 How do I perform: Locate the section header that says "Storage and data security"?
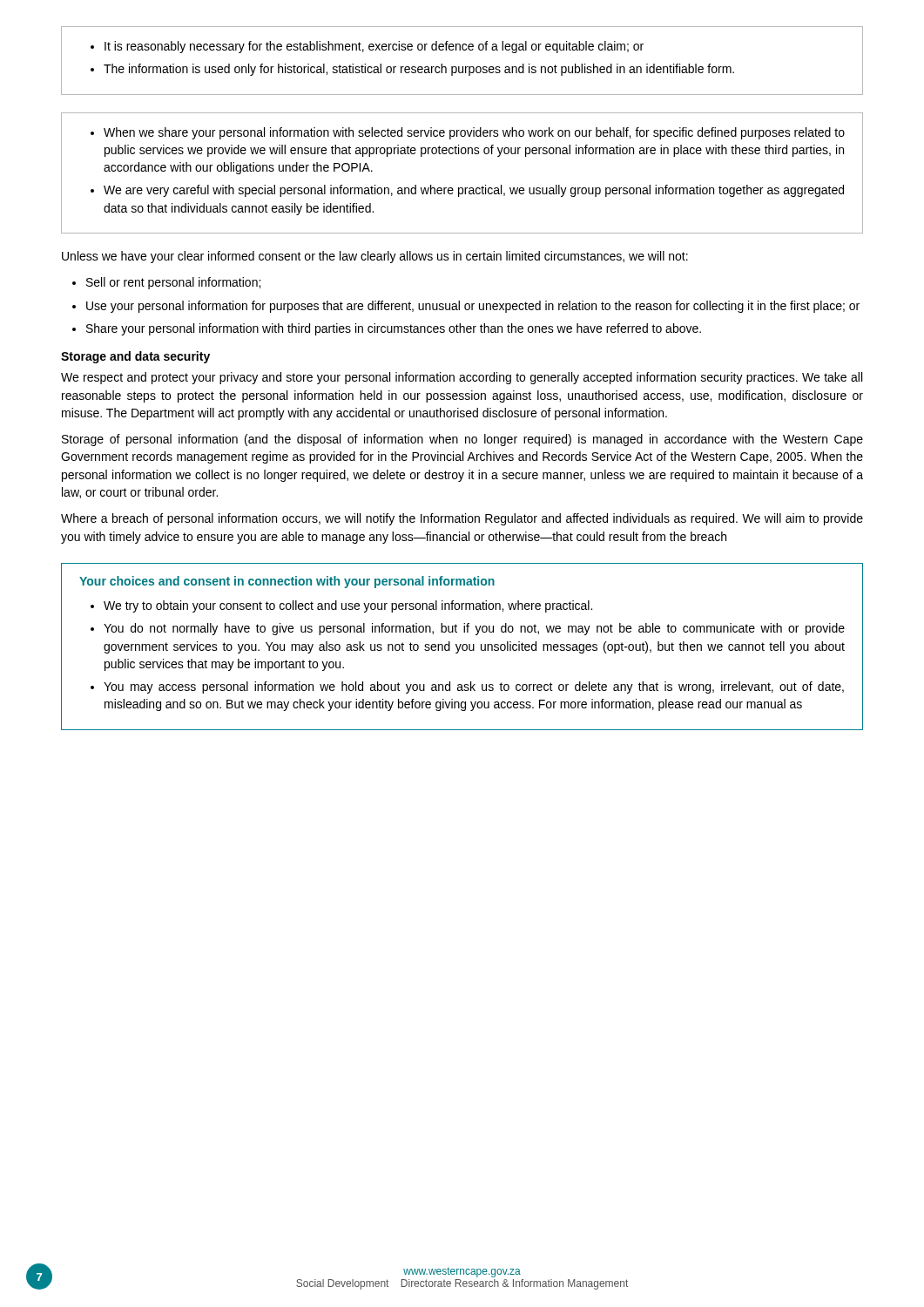[x=136, y=357]
